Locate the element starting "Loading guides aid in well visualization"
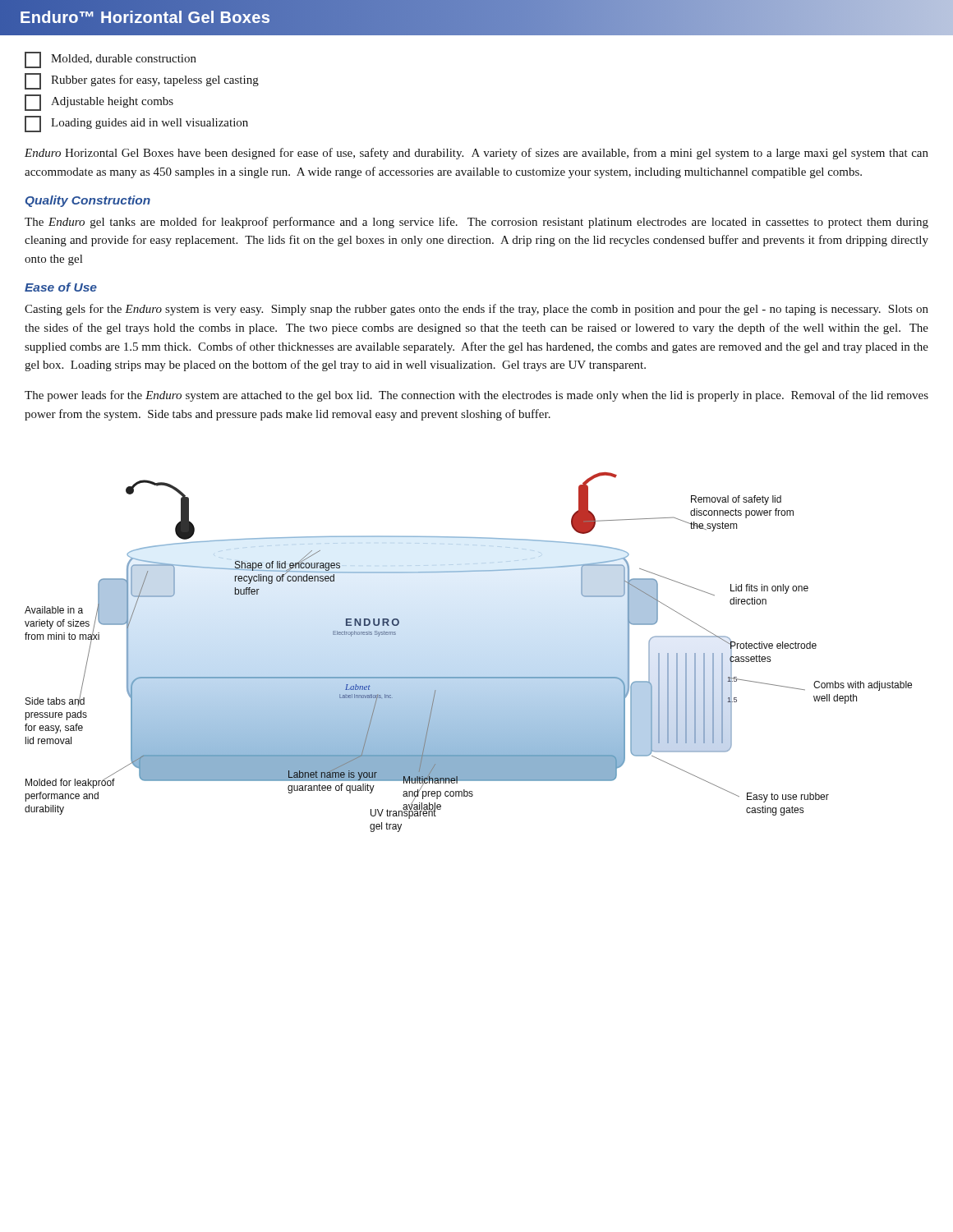Viewport: 953px width, 1232px height. pyautogui.click(x=137, y=123)
